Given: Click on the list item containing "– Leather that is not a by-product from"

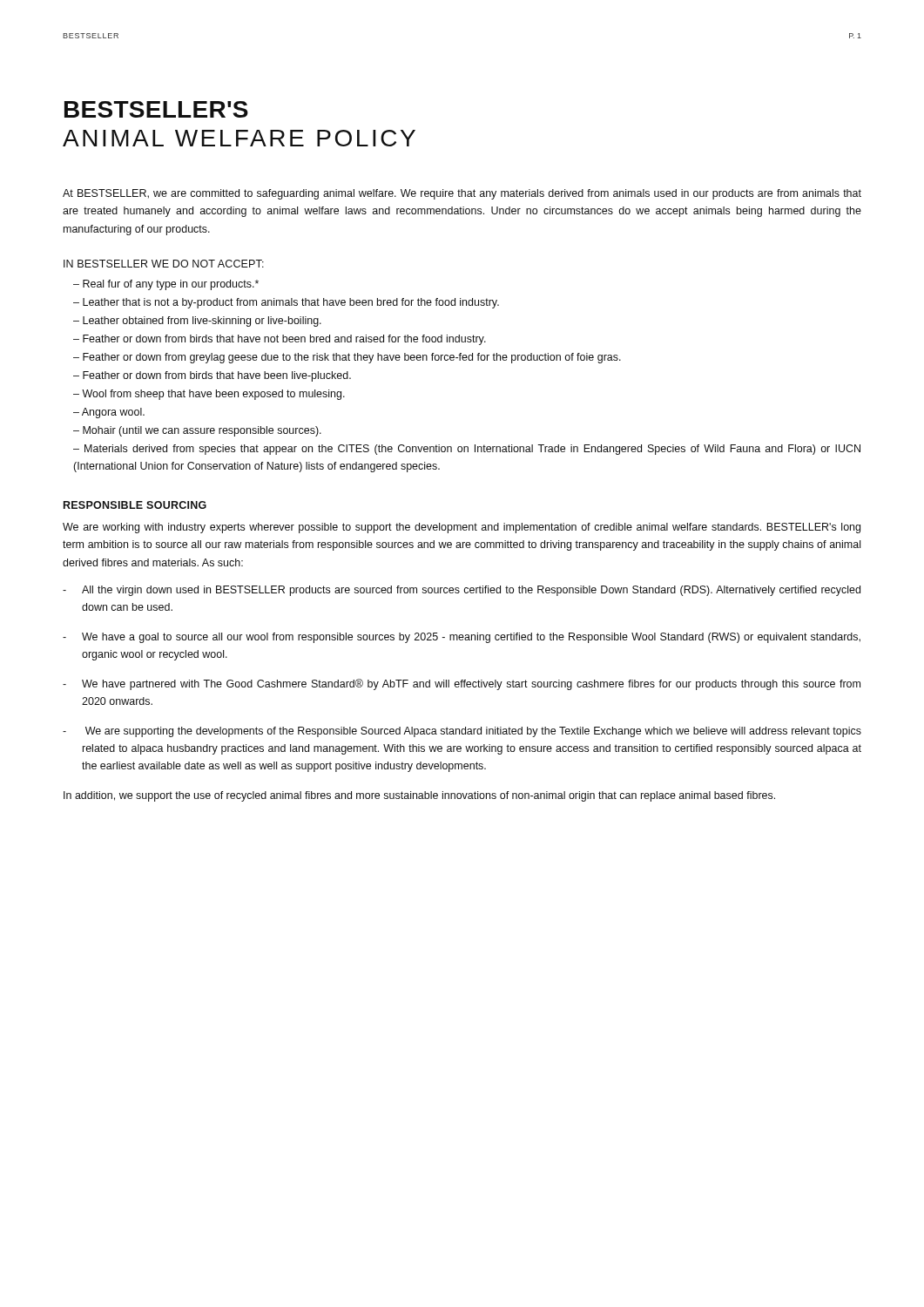Looking at the screenshot, I should click(x=286, y=302).
